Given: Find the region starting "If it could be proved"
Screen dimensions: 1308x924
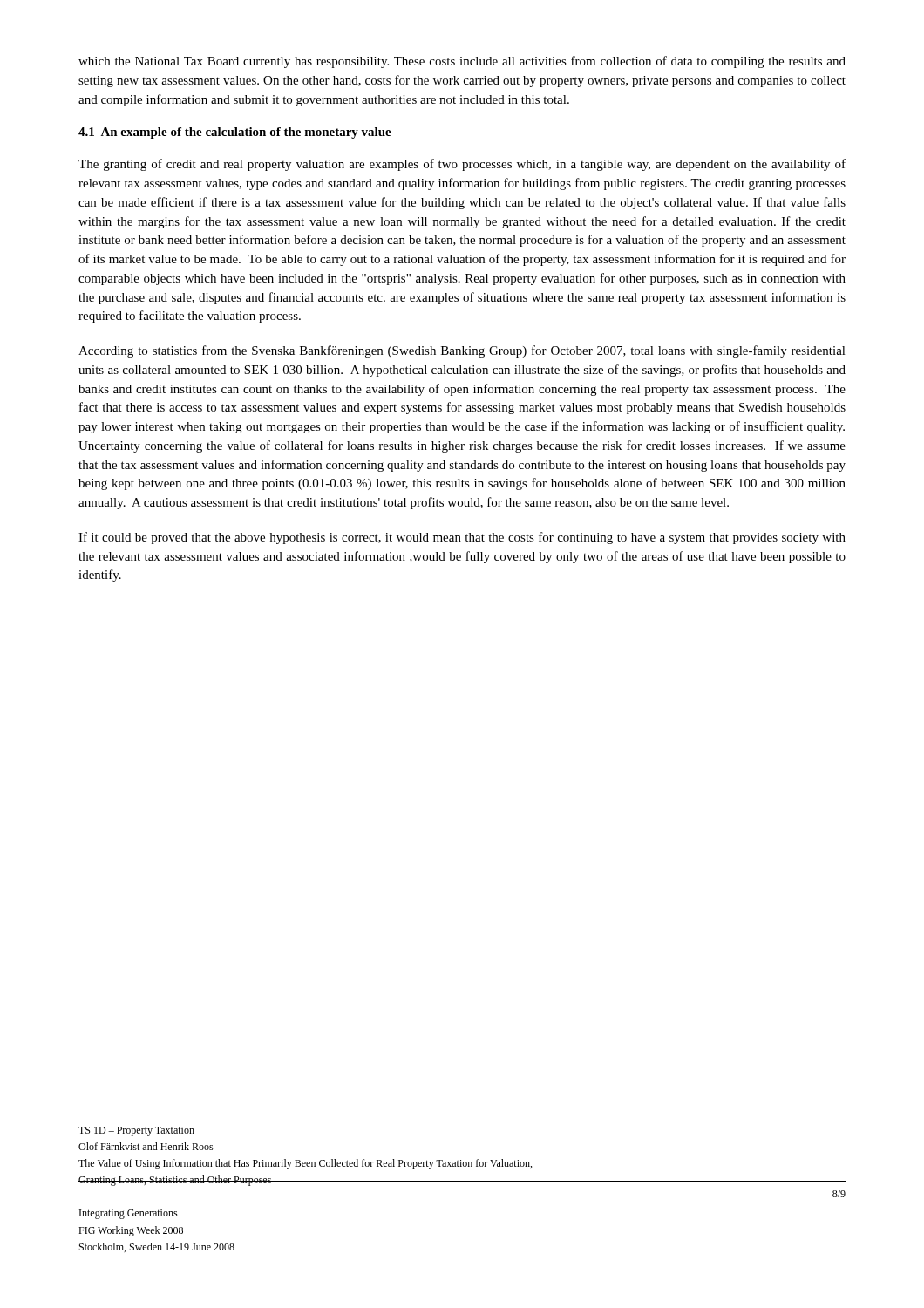Looking at the screenshot, I should (x=462, y=556).
